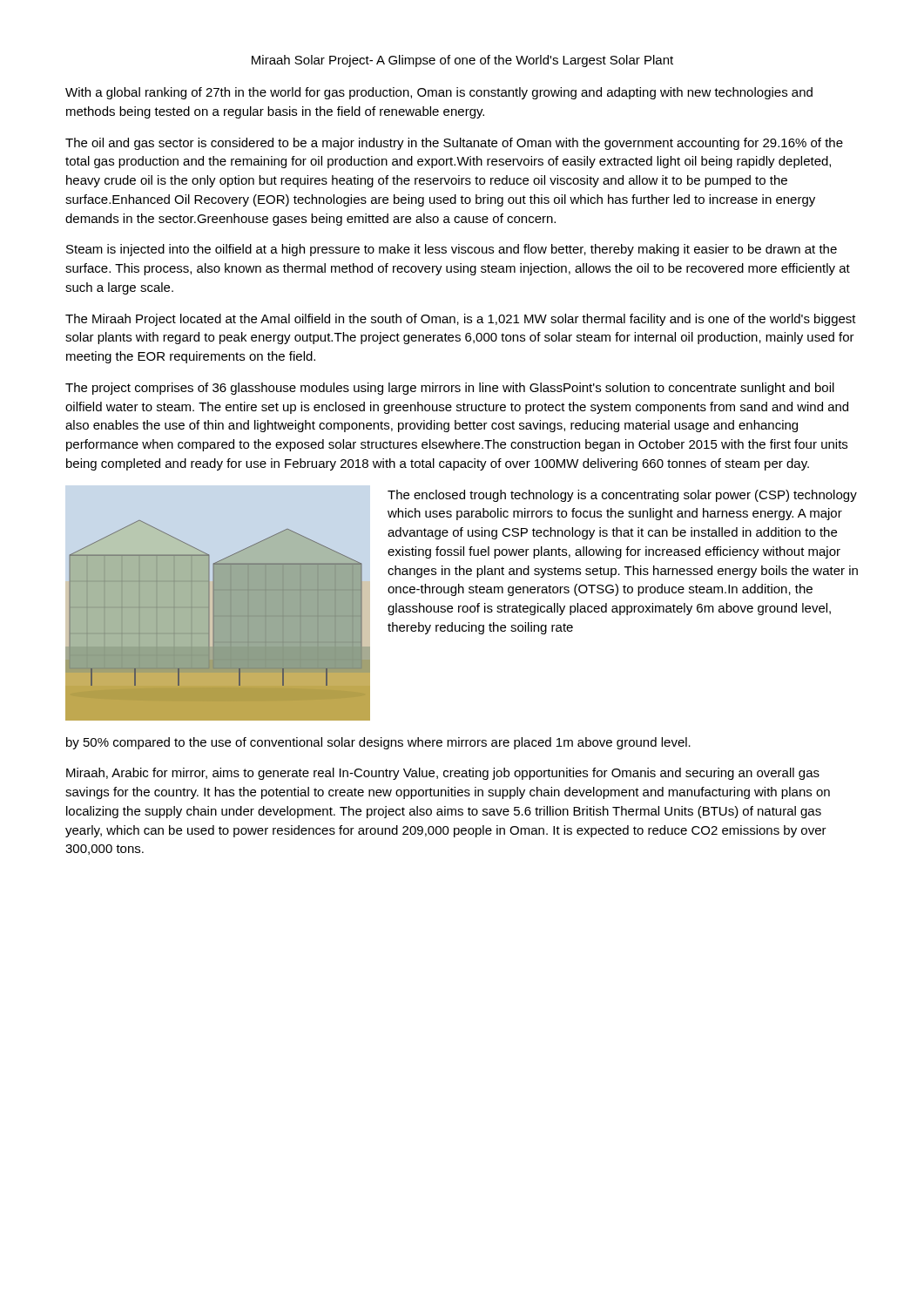This screenshot has width=924, height=1307.
Task: Locate the text starting "With a global ranking"
Action: coord(439,101)
